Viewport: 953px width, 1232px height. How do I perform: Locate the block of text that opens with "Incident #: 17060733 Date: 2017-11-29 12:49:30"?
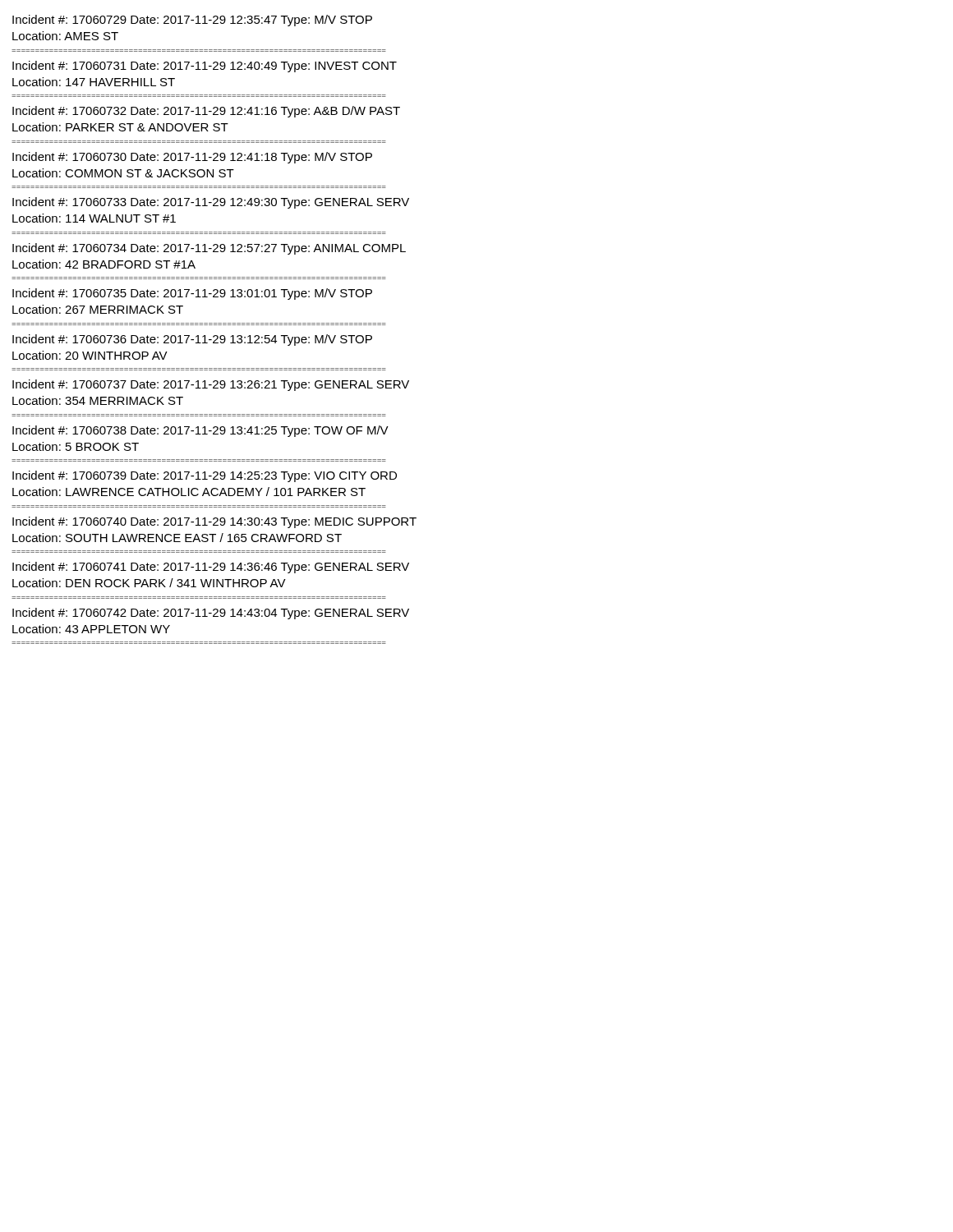211,203
